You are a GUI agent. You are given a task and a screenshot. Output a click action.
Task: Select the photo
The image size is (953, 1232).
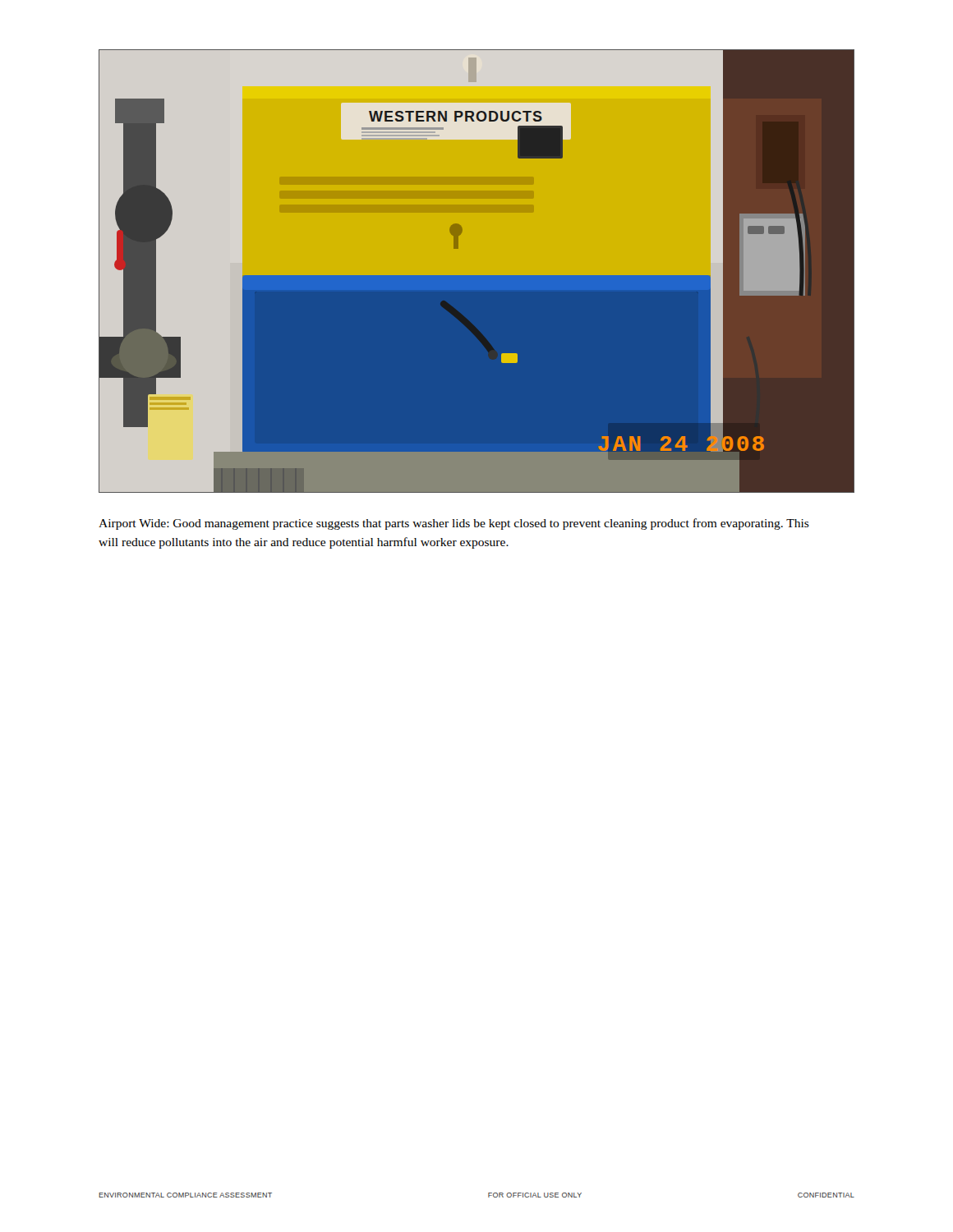[476, 271]
